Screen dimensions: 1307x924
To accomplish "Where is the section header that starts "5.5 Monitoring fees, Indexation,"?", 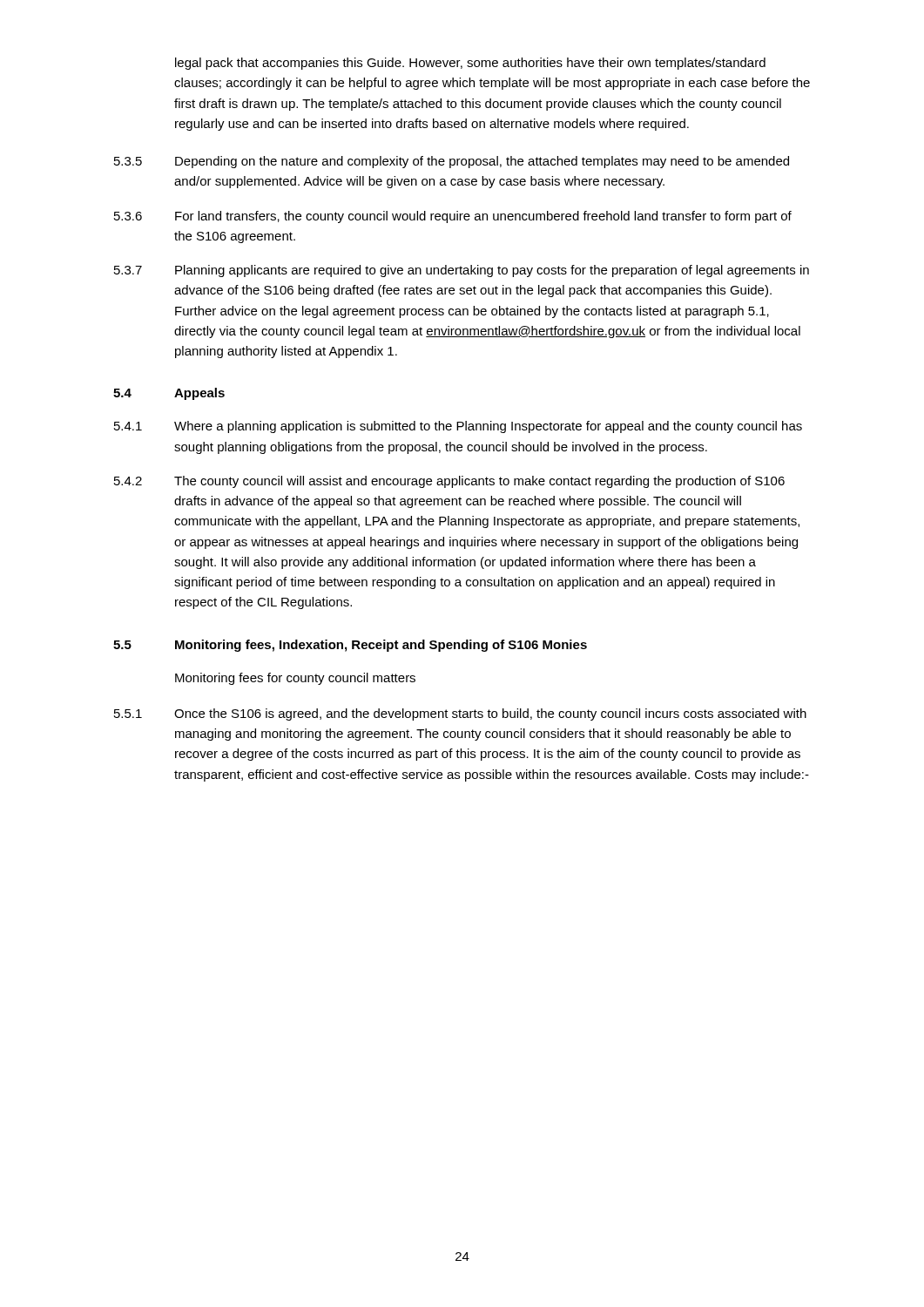I will pyautogui.click(x=350, y=644).
